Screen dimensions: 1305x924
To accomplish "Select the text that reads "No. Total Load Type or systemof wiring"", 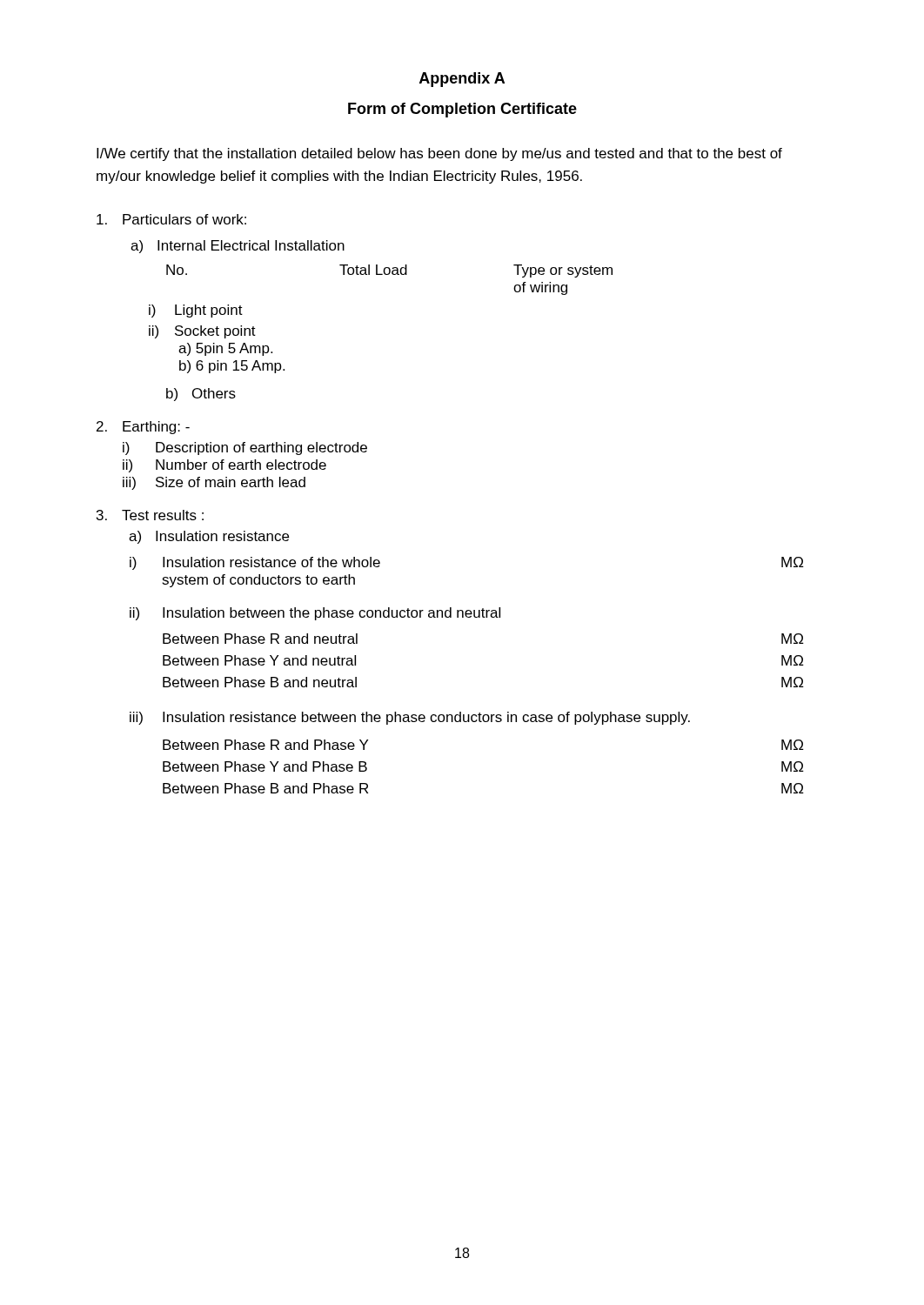I will 389,271.
